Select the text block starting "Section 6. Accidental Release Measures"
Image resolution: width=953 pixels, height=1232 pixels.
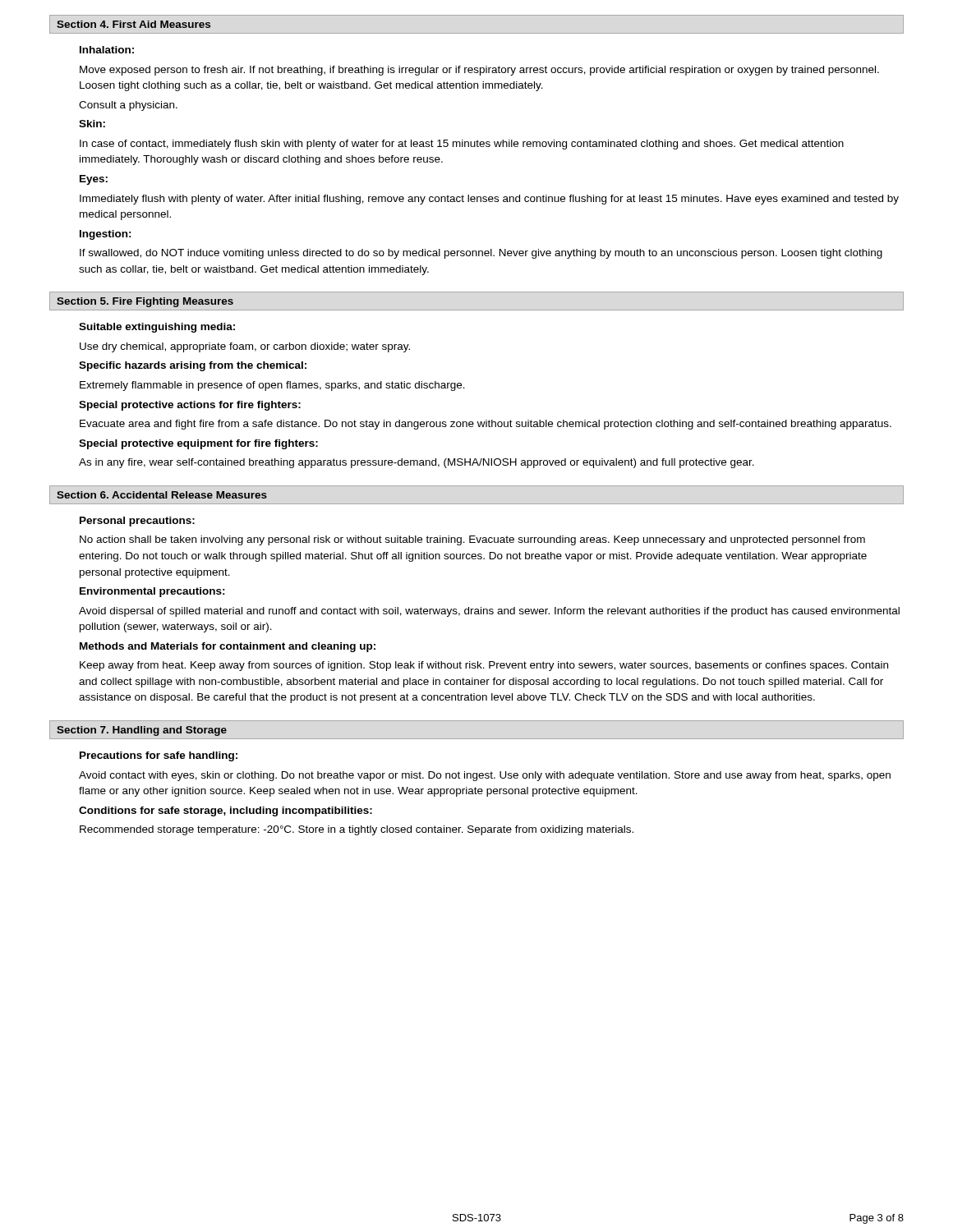coord(162,495)
